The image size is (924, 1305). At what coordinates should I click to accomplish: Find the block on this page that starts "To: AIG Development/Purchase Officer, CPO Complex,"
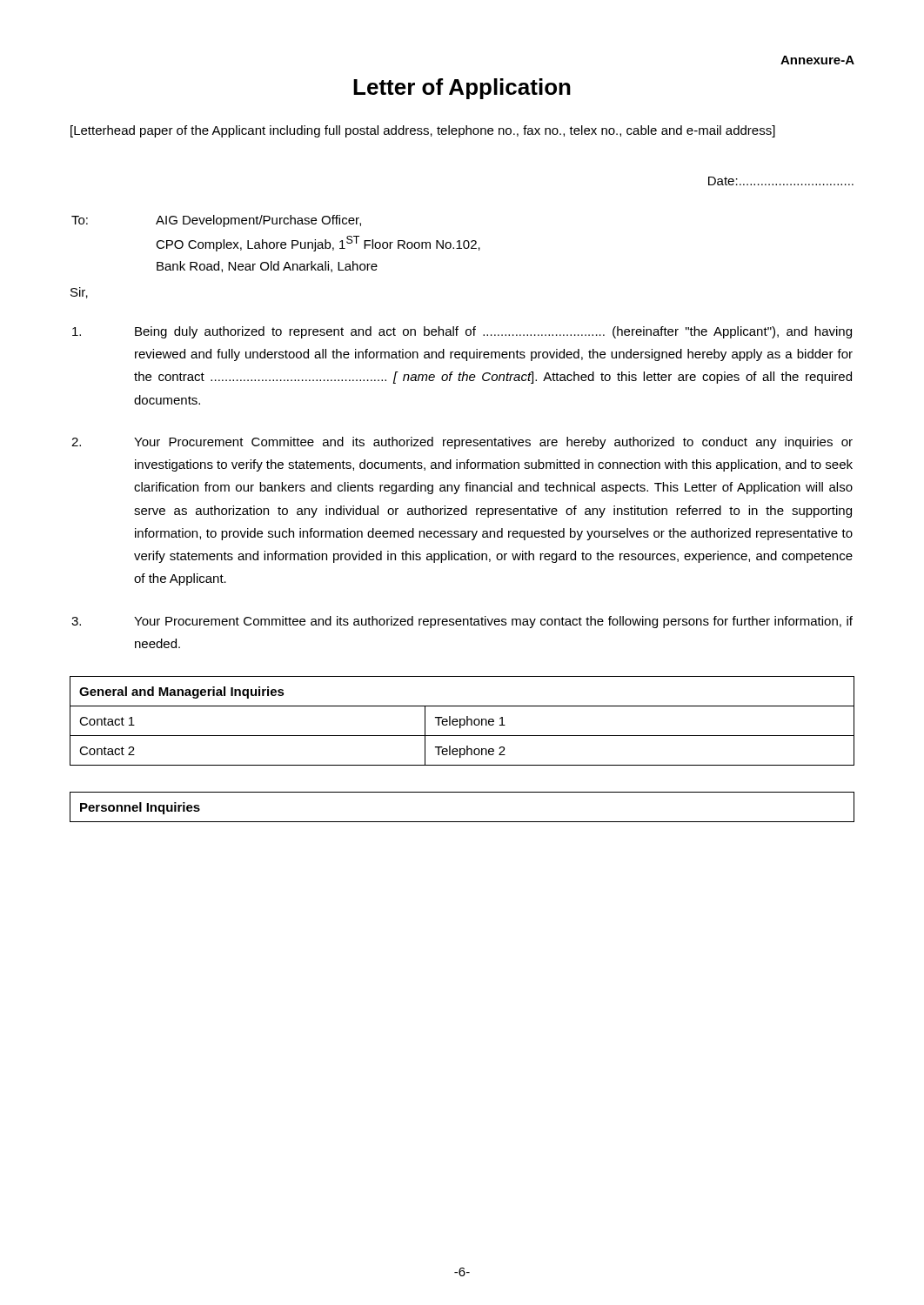click(276, 243)
